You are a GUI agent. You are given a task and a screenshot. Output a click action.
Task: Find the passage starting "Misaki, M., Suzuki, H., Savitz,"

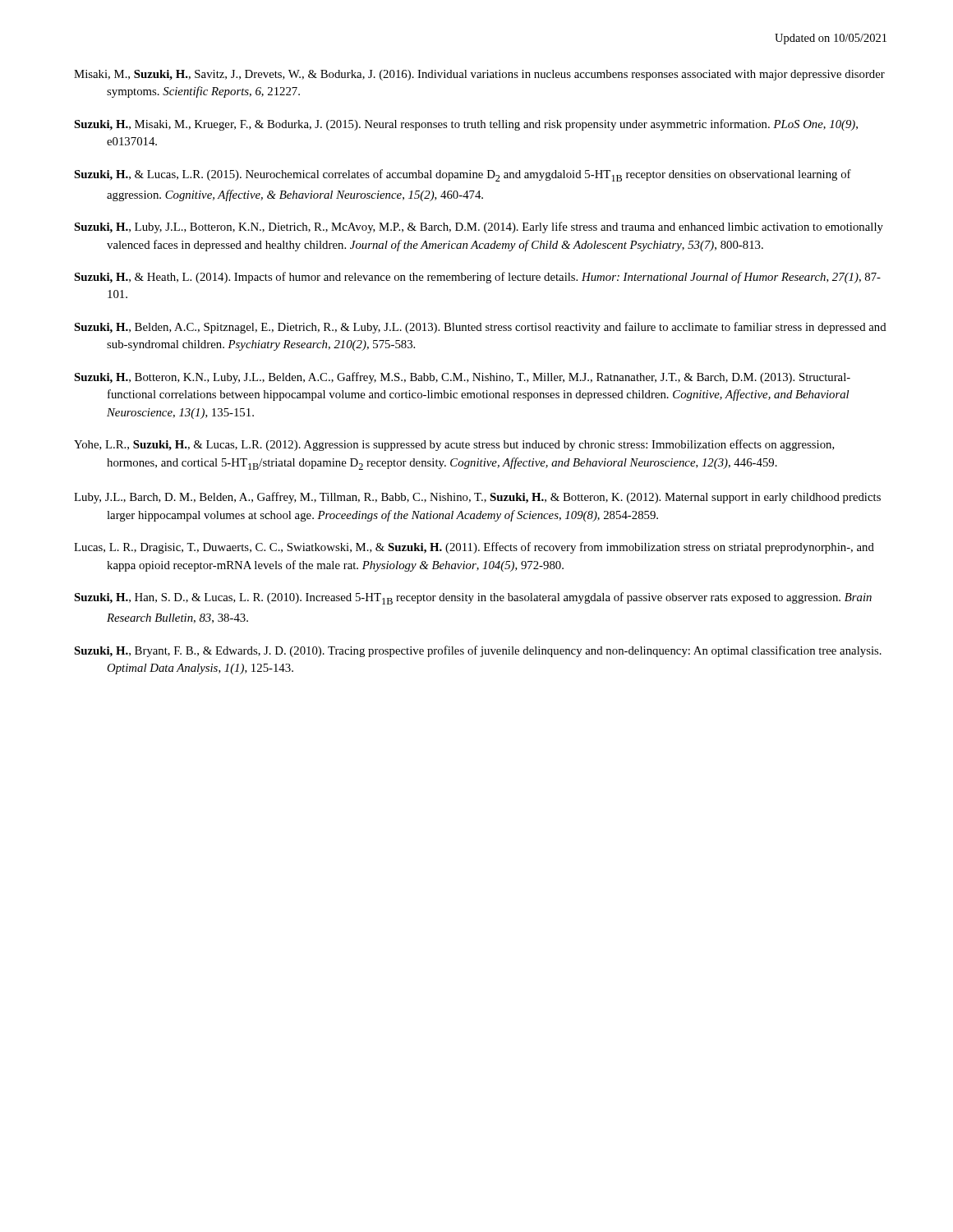479,83
